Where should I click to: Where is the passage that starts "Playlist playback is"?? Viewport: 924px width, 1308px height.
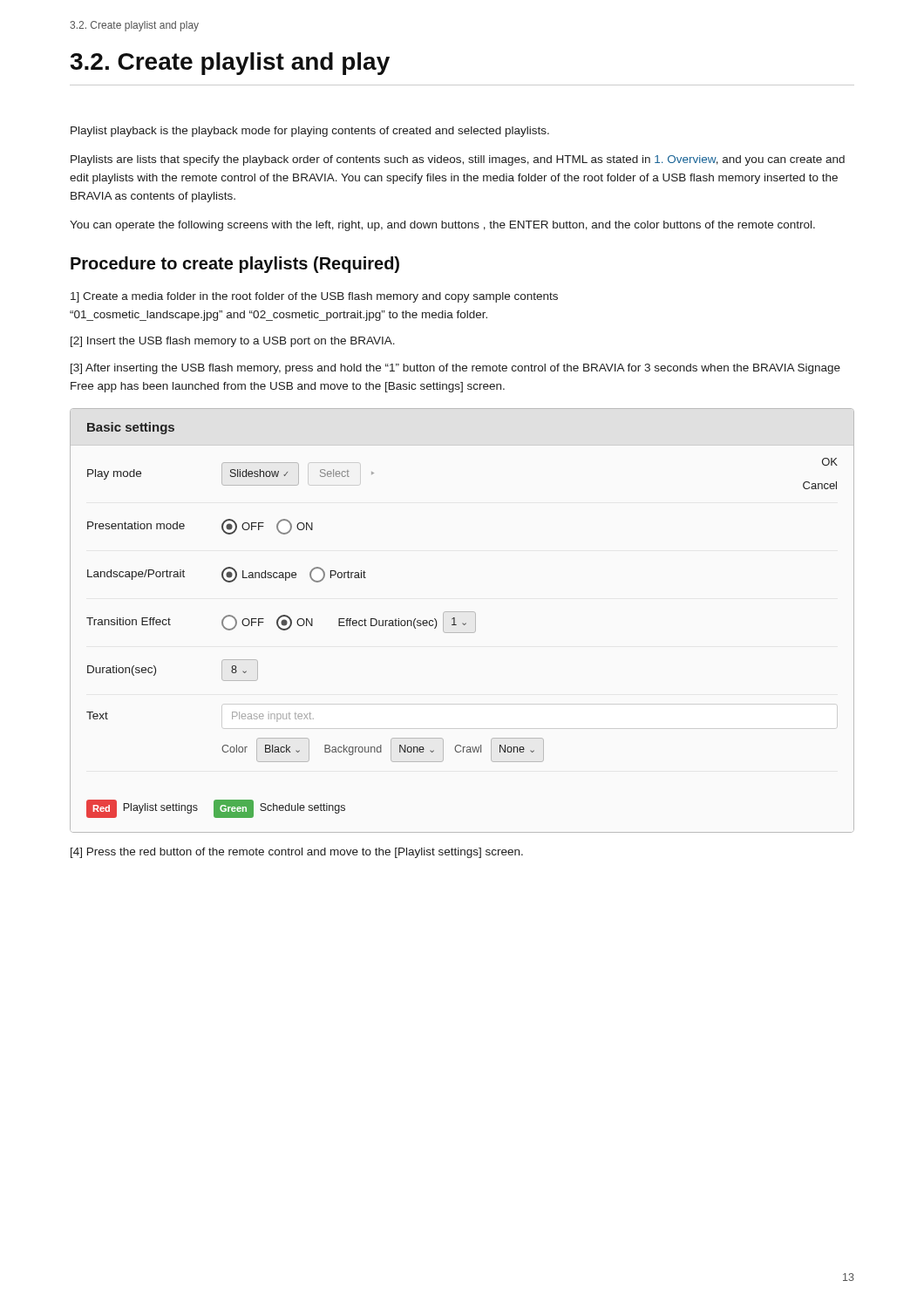[310, 130]
